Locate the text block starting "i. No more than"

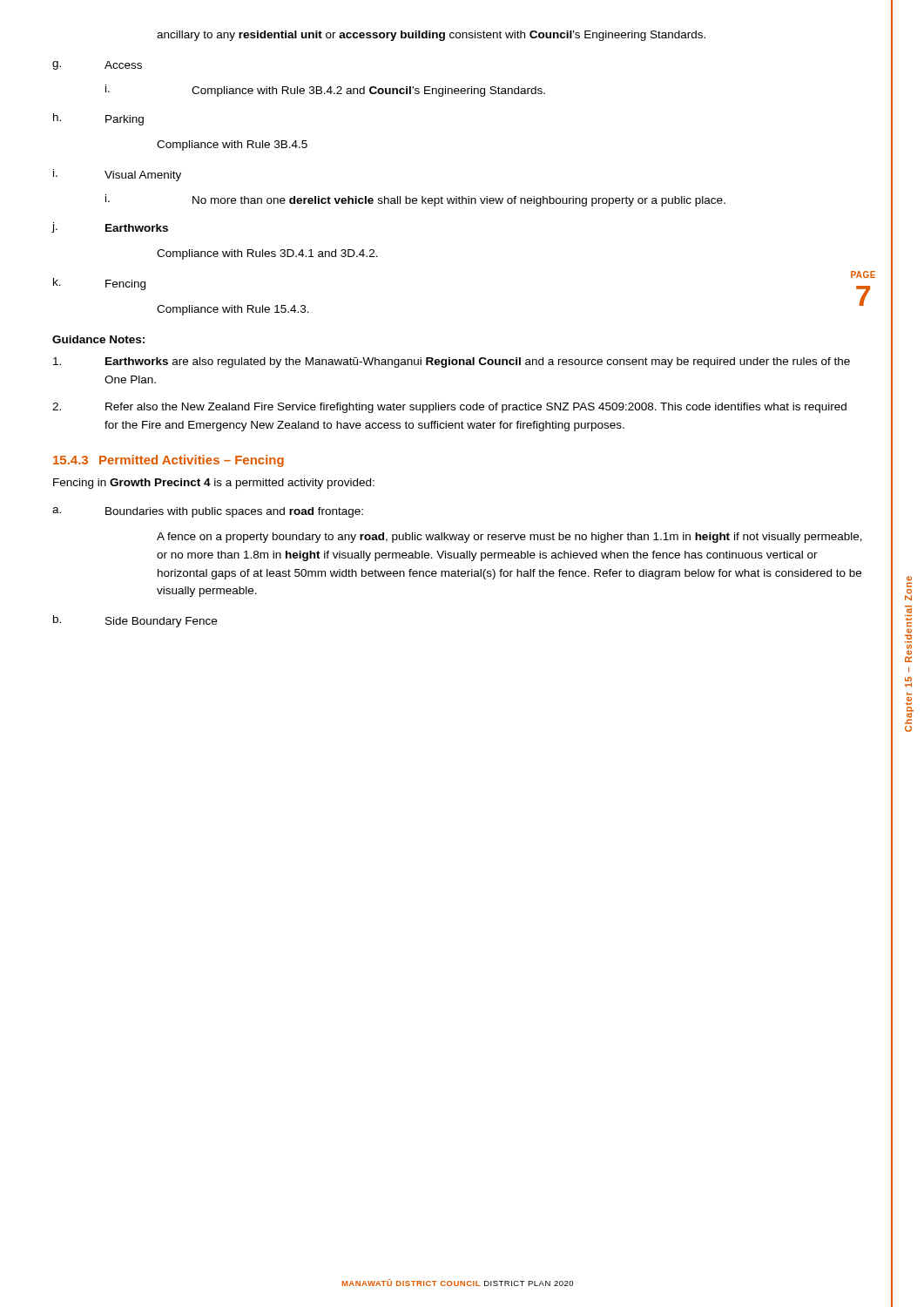pos(484,200)
